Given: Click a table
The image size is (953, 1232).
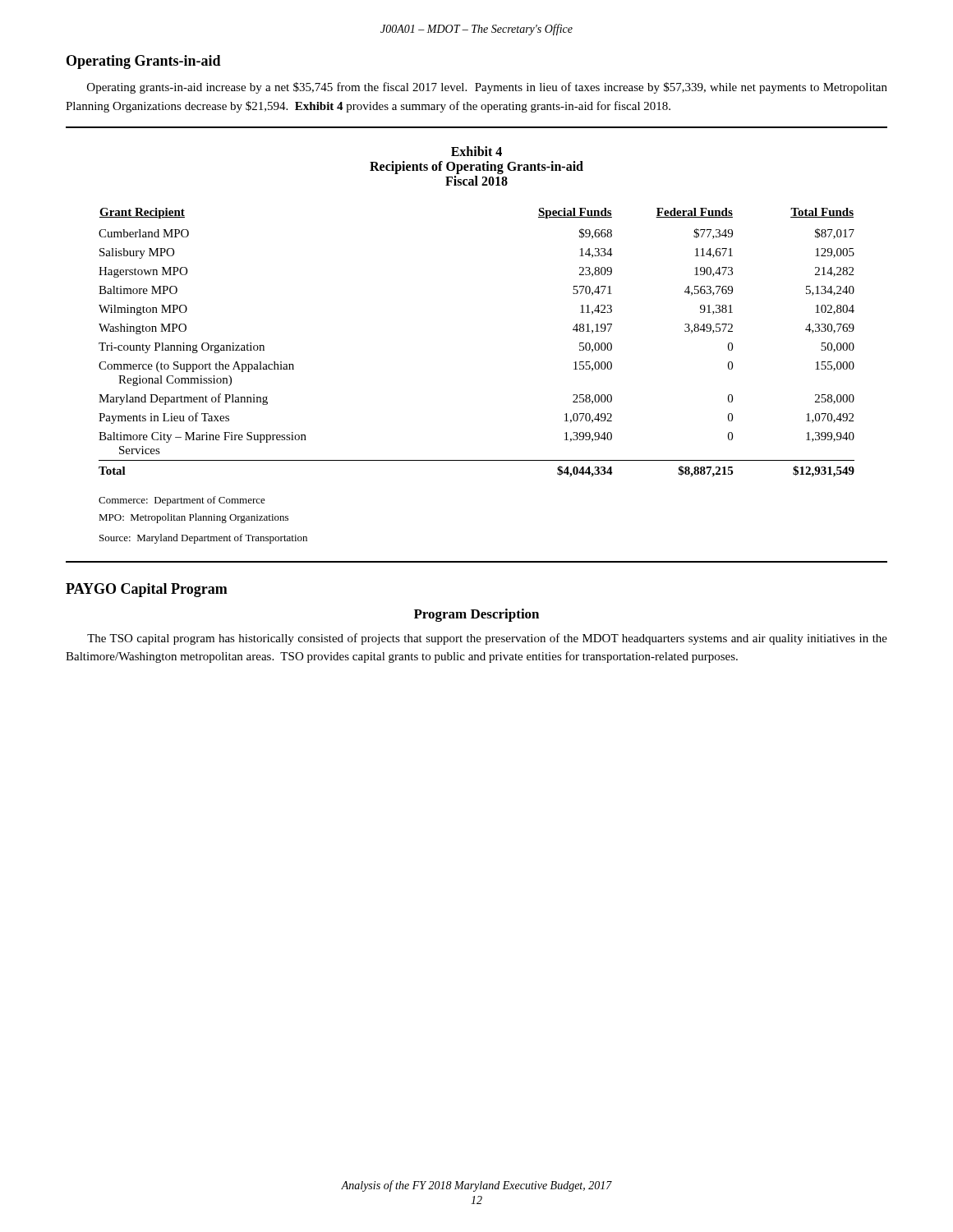Looking at the screenshot, I should 476,341.
